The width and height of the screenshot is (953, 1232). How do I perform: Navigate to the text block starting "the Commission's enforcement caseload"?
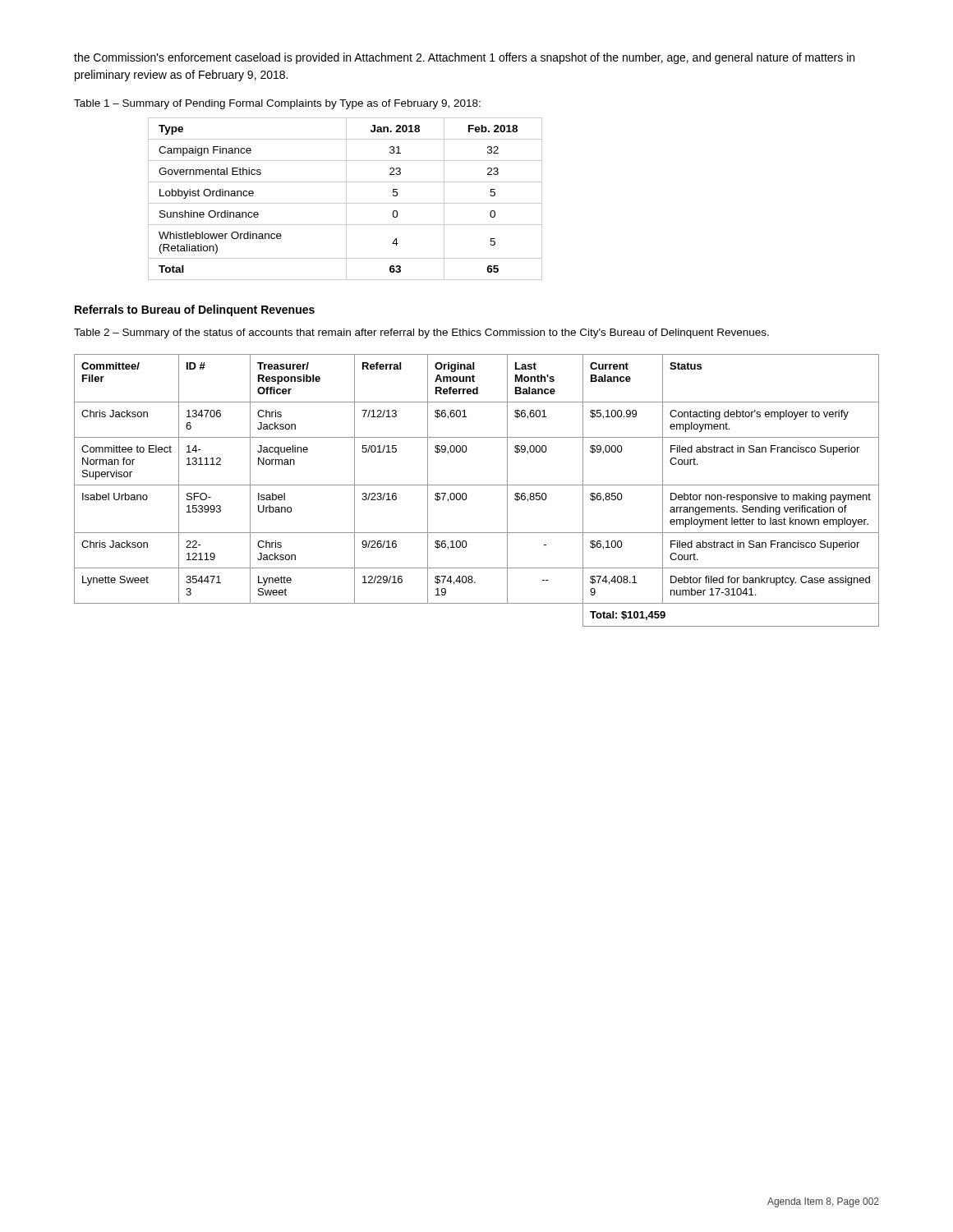click(x=465, y=66)
